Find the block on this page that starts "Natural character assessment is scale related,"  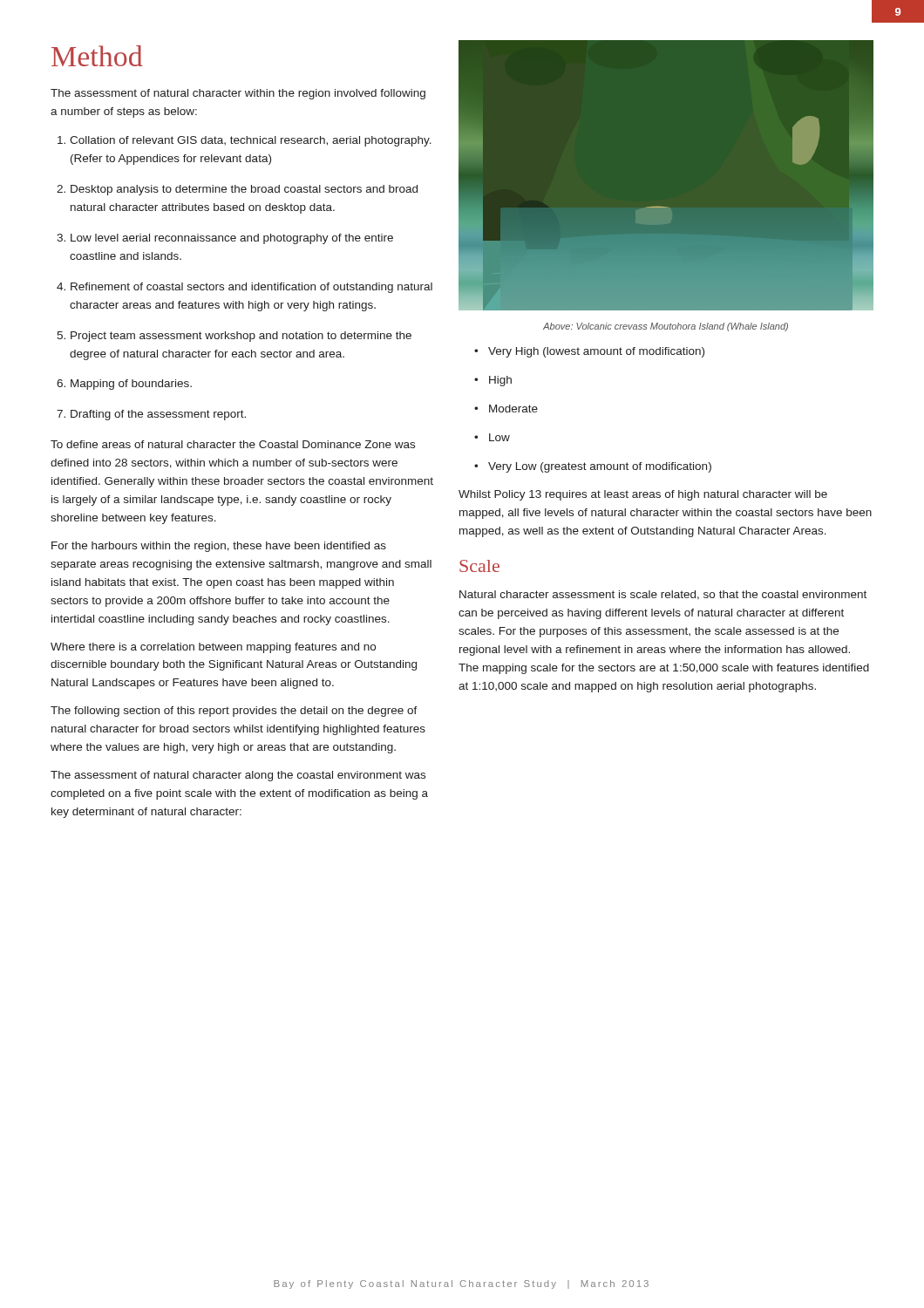point(666,641)
